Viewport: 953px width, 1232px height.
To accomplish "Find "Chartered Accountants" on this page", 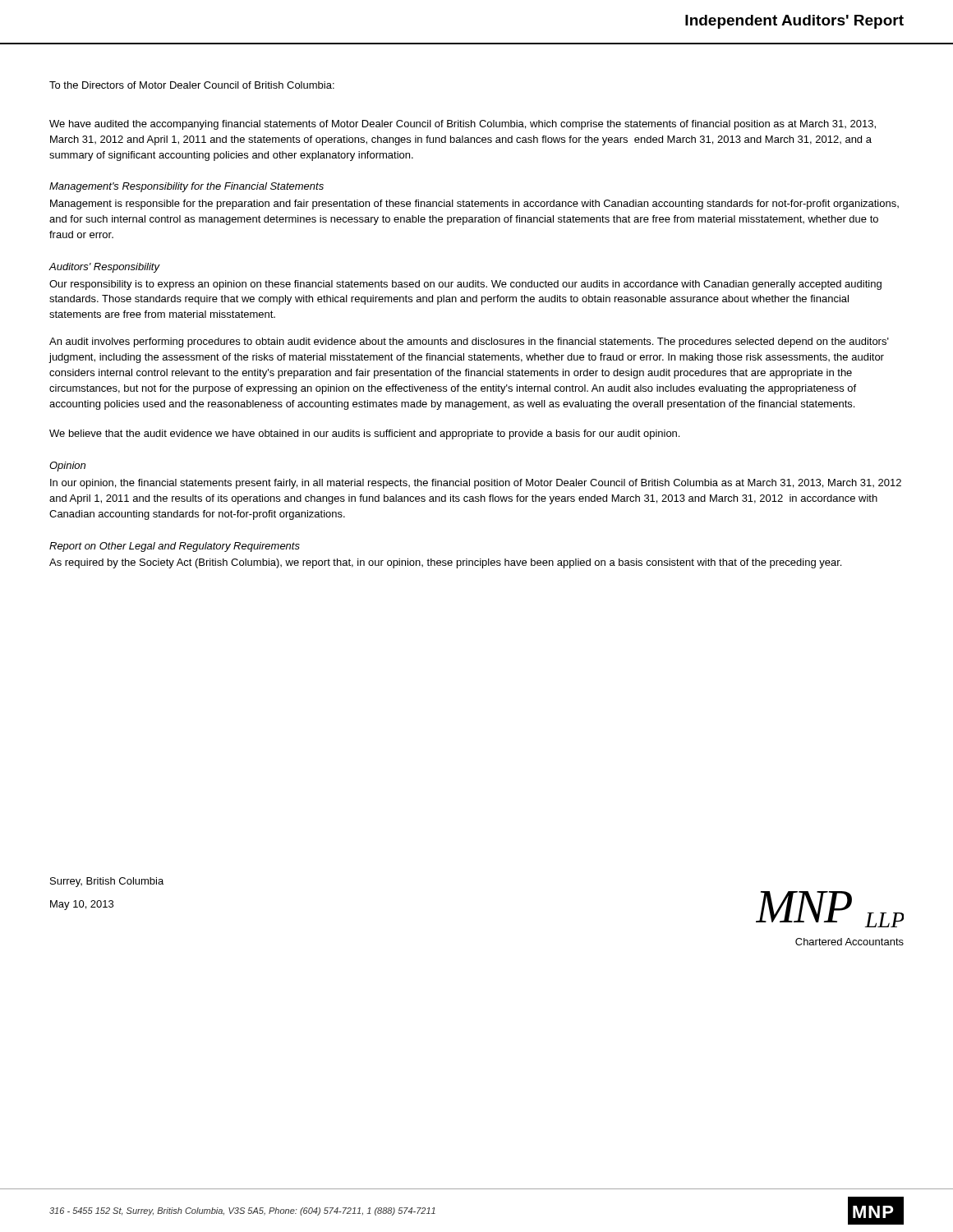I will click(x=849, y=942).
